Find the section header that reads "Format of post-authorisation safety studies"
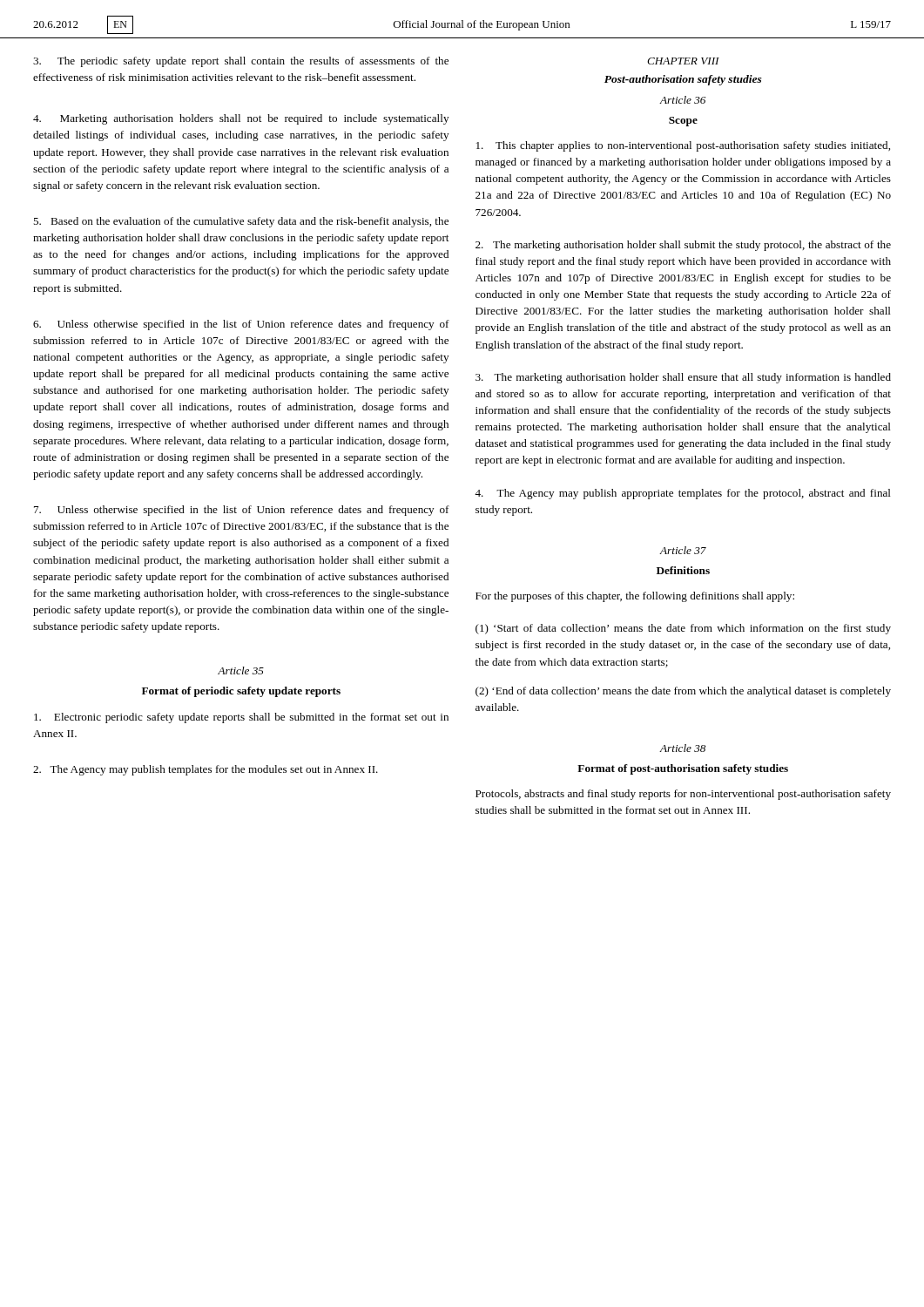This screenshot has width=924, height=1307. (683, 768)
